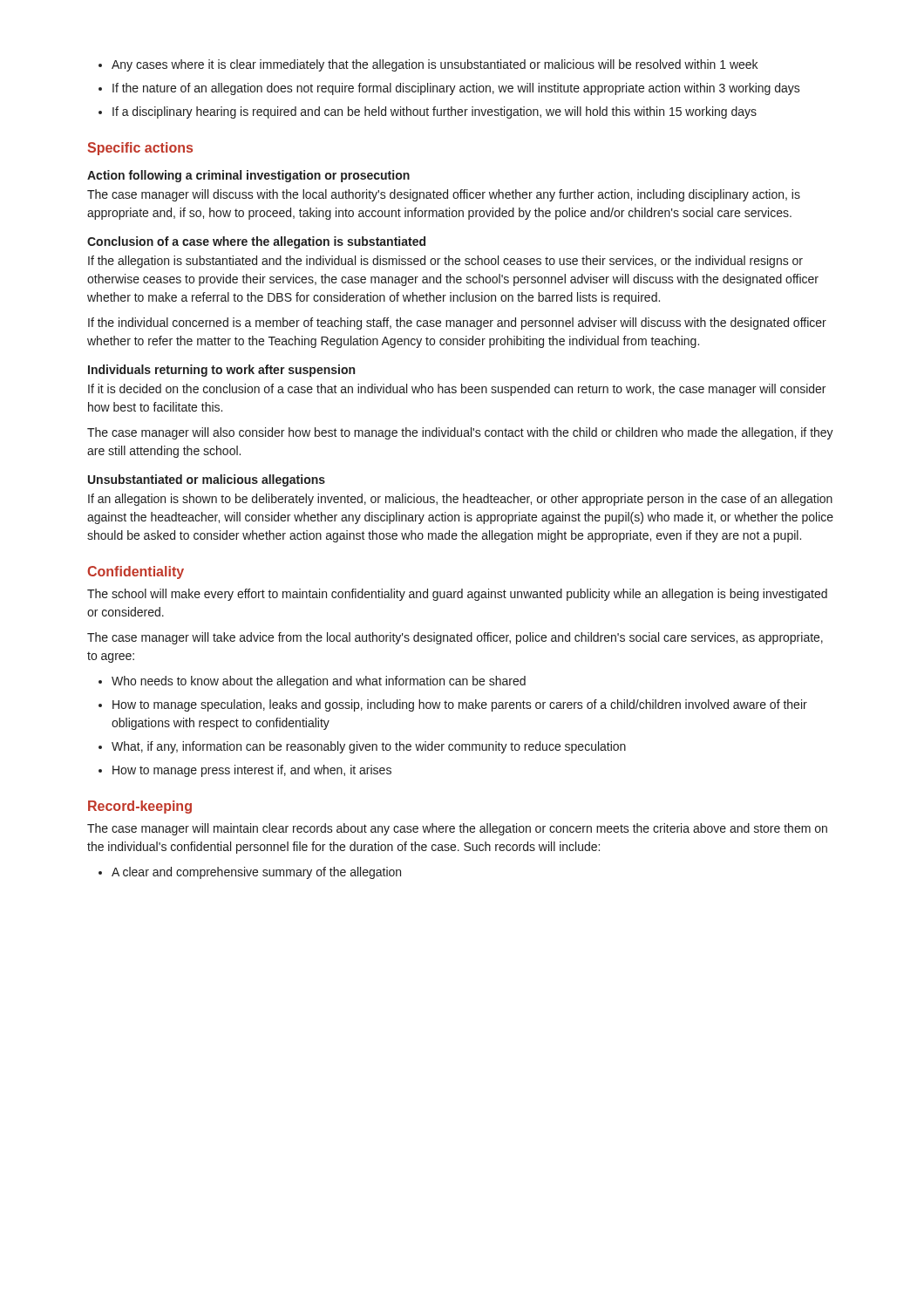Locate the element starting "The case manager will maintain"

462,838
